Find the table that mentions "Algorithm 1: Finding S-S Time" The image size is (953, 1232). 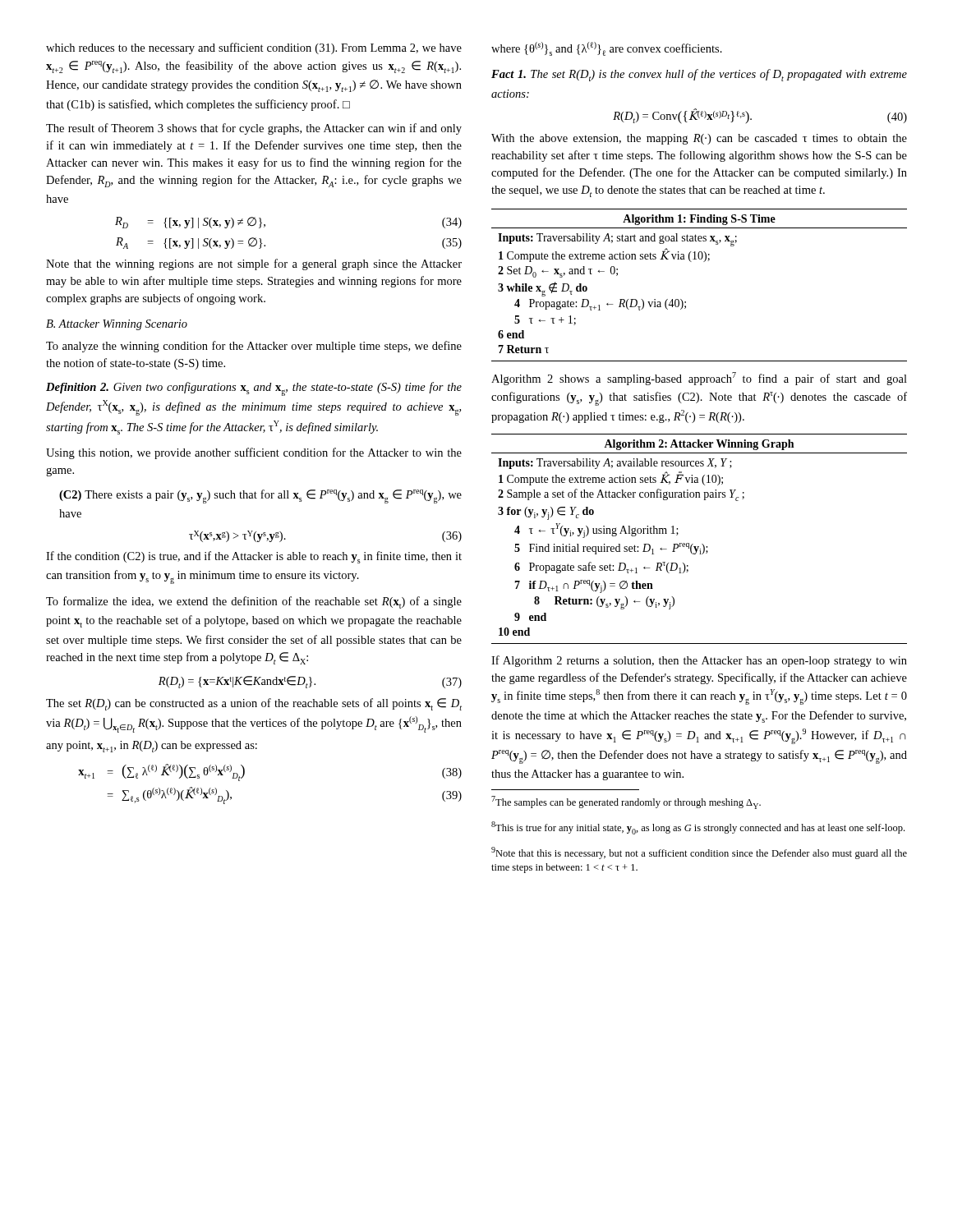(699, 285)
